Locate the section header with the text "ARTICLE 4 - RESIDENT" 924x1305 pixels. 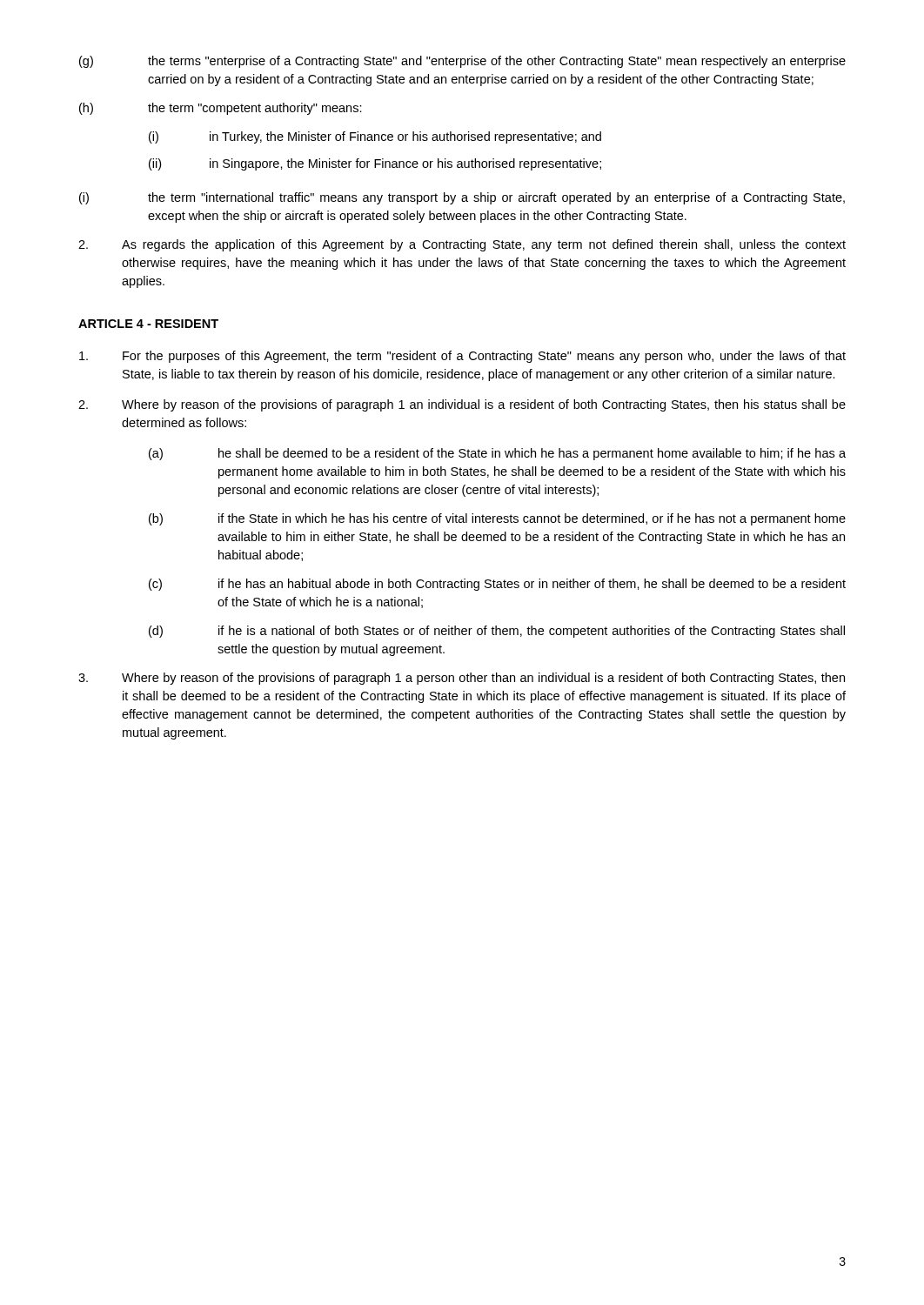click(x=148, y=324)
